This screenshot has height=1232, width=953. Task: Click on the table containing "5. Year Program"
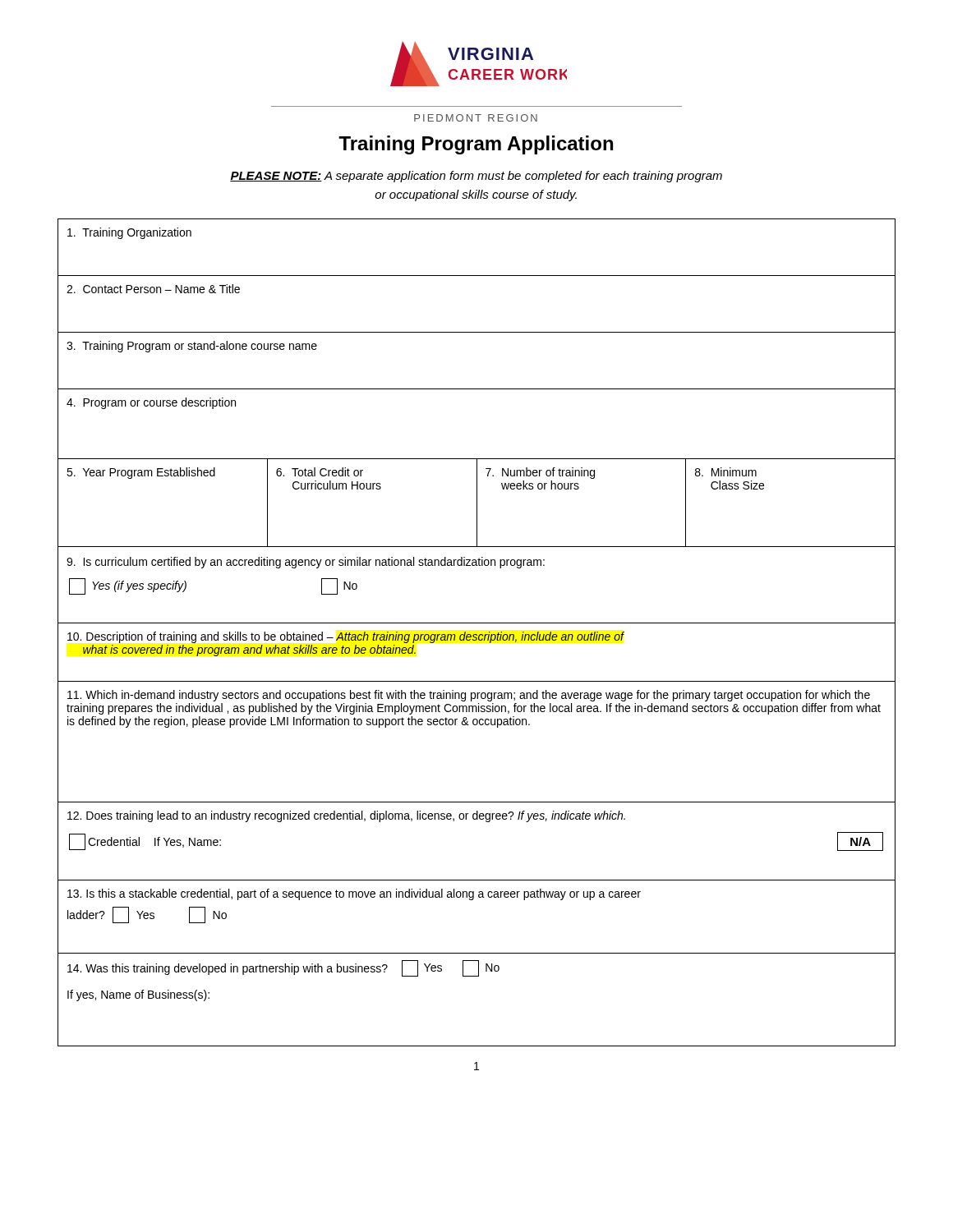point(476,632)
